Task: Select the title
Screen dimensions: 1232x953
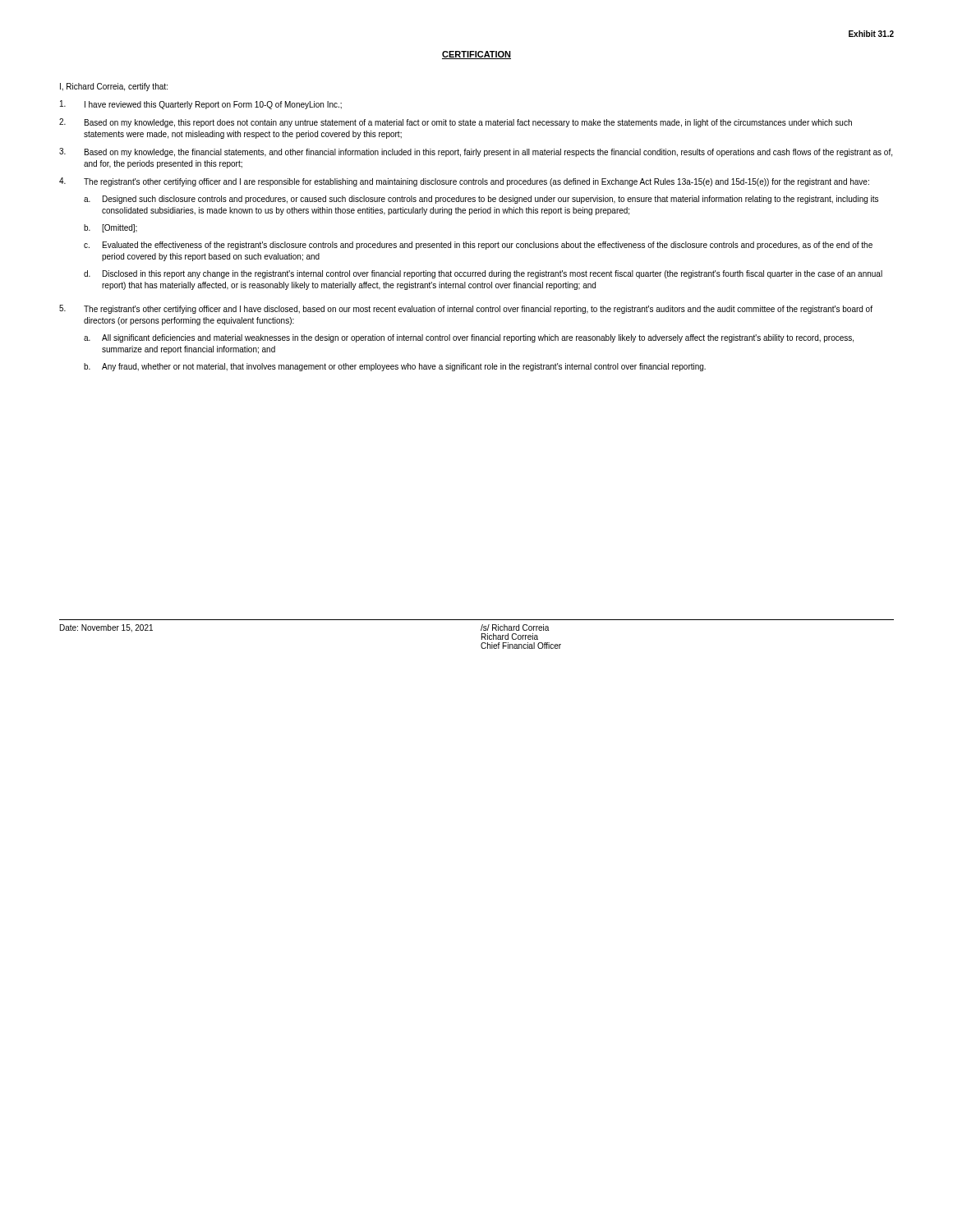Action: click(476, 54)
